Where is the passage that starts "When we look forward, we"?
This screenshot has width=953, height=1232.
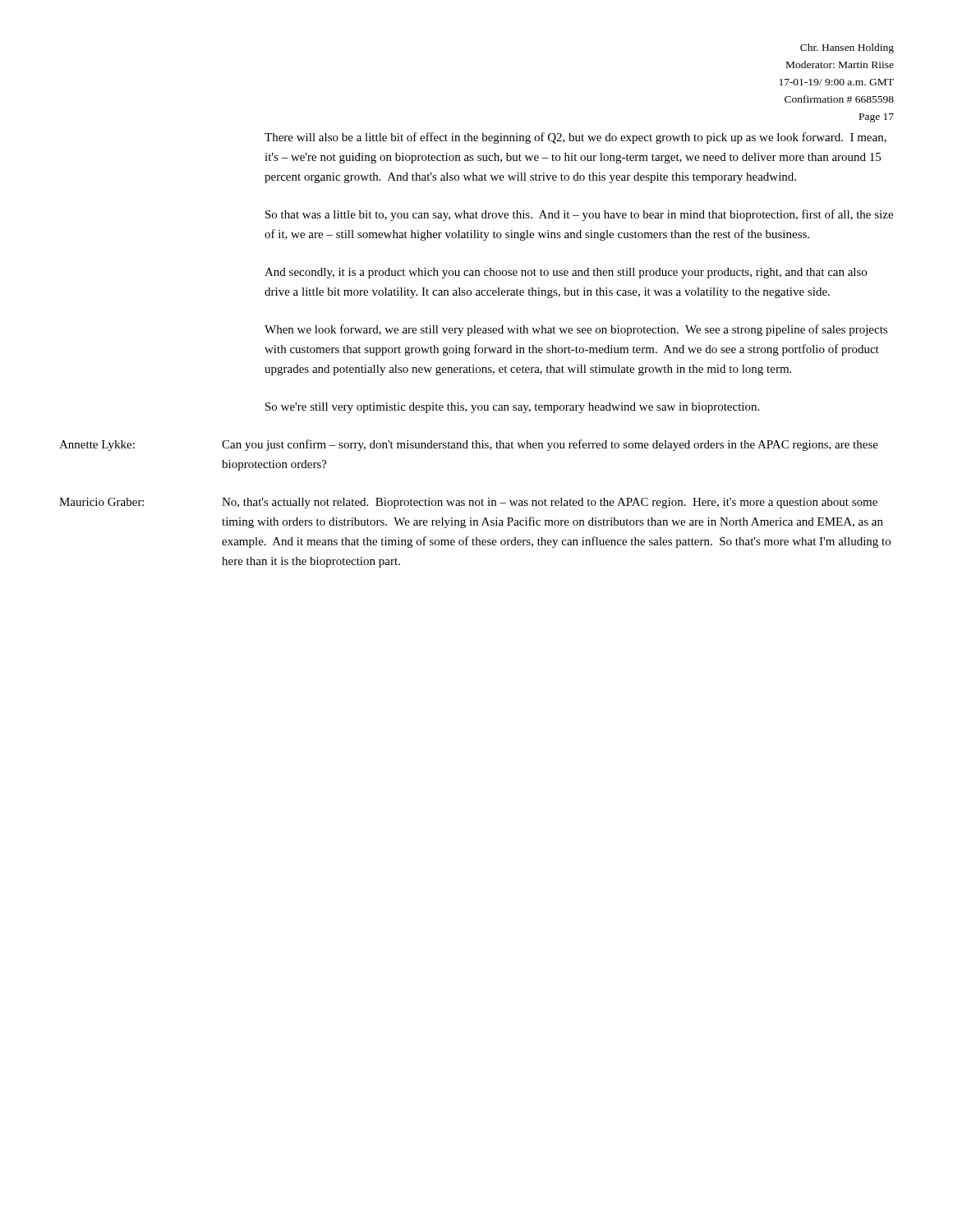(576, 349)
